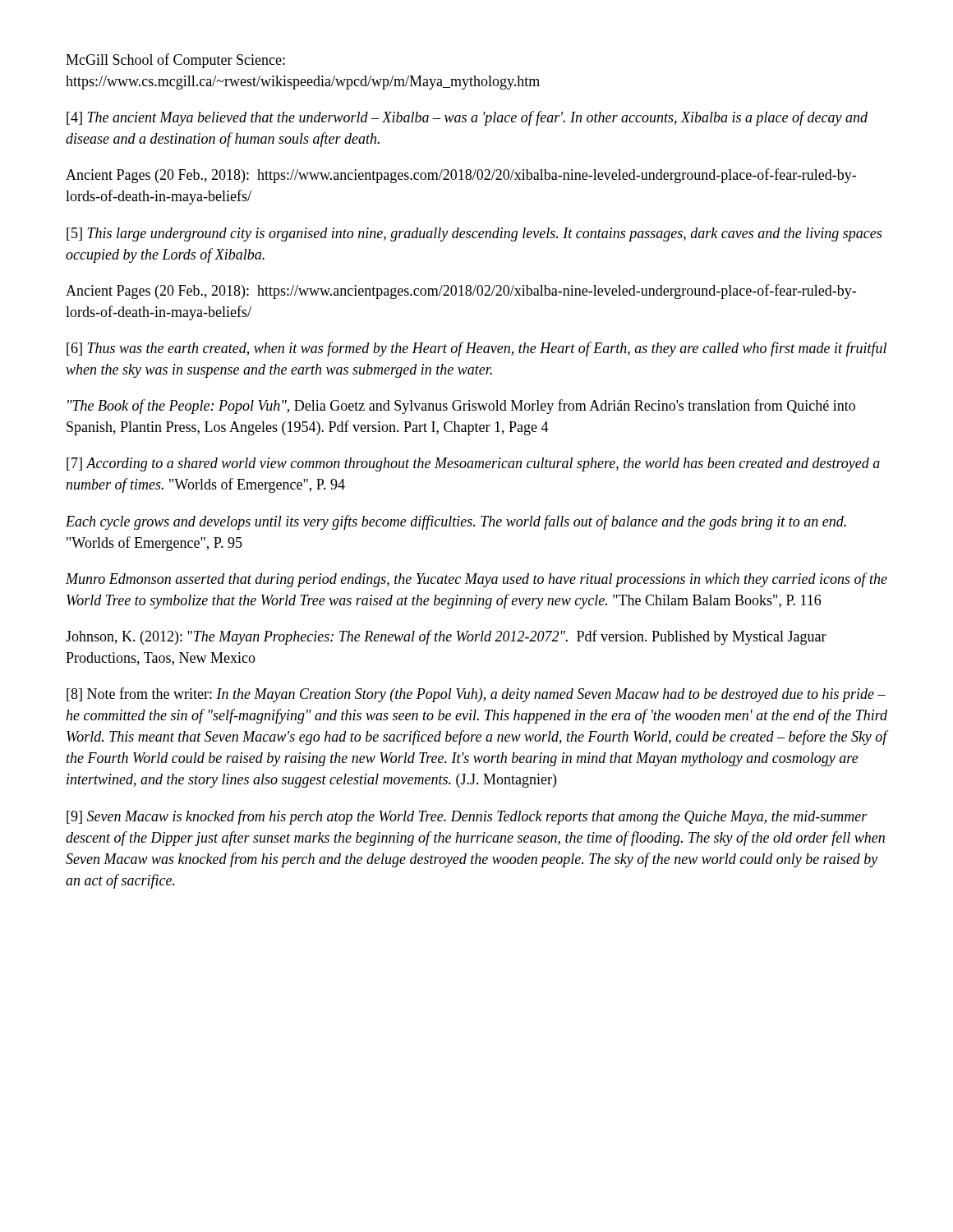Where is the passage that starts ""The Book of the People: Popol"?
This screenshot has height=1232, width=953.
[x=461, y=417]
